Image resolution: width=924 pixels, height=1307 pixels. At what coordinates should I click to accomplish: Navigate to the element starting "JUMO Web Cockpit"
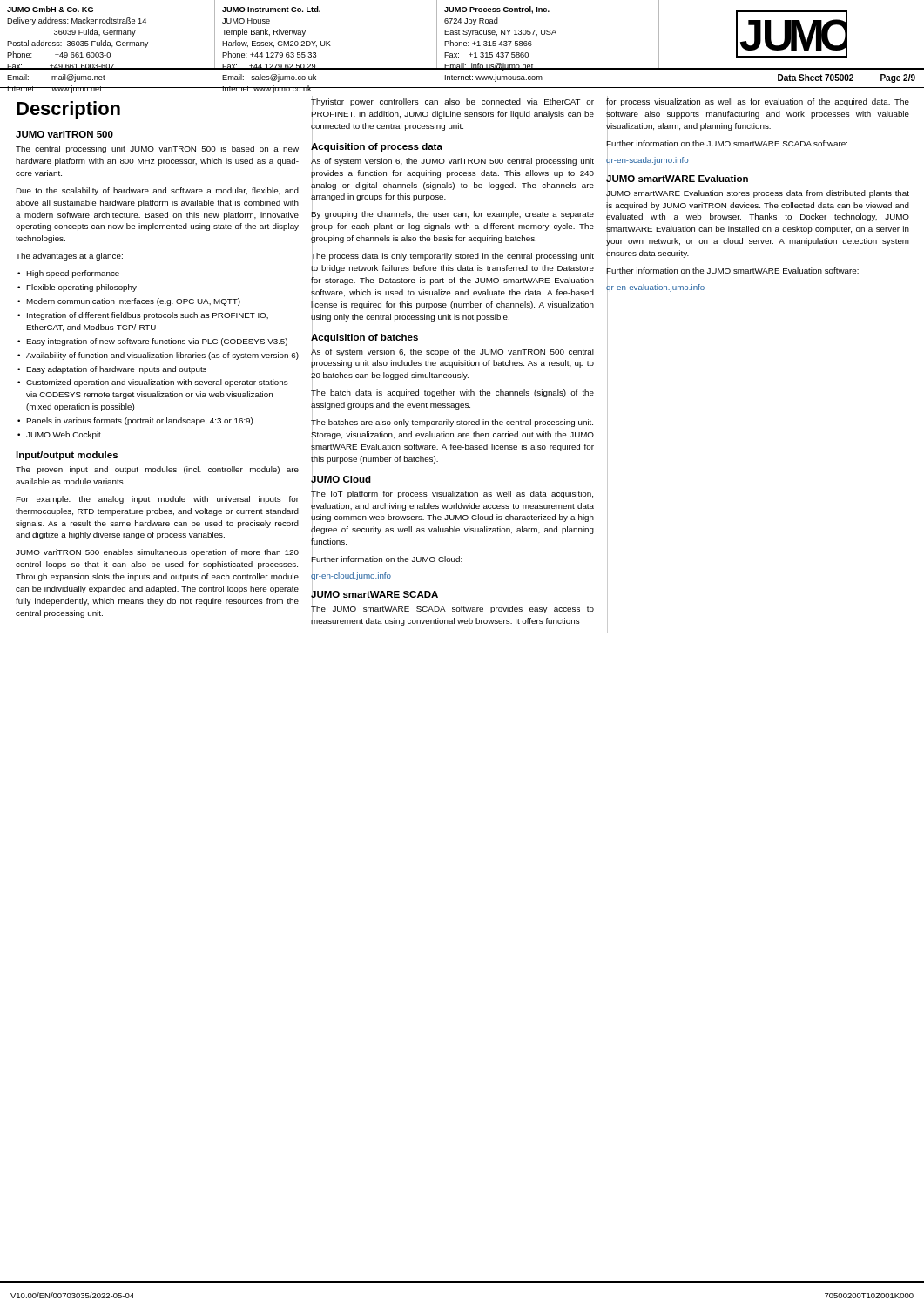pyautogui.click(x=64, y=434)
